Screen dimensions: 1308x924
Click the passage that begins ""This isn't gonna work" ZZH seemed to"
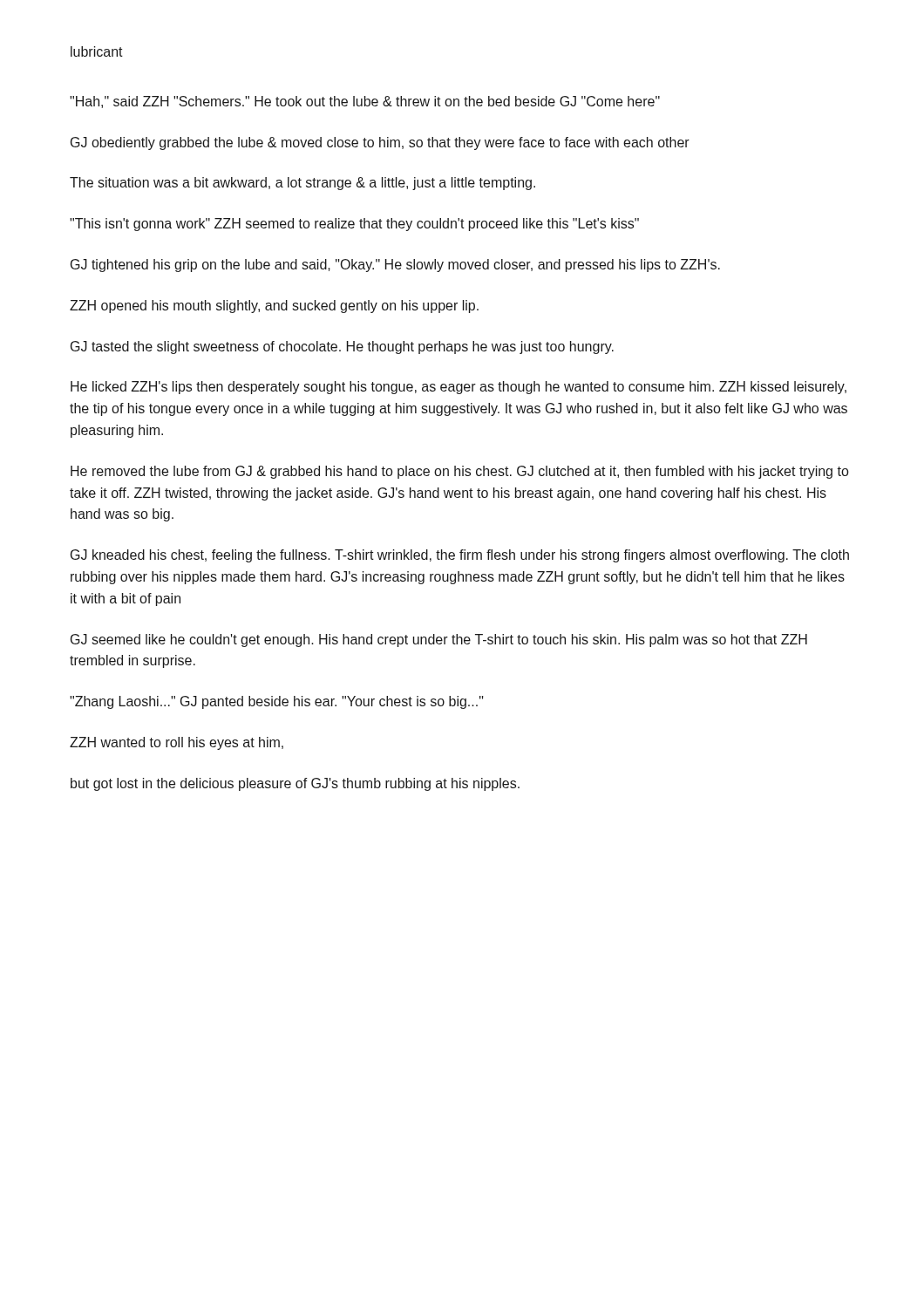coord(355,224)
